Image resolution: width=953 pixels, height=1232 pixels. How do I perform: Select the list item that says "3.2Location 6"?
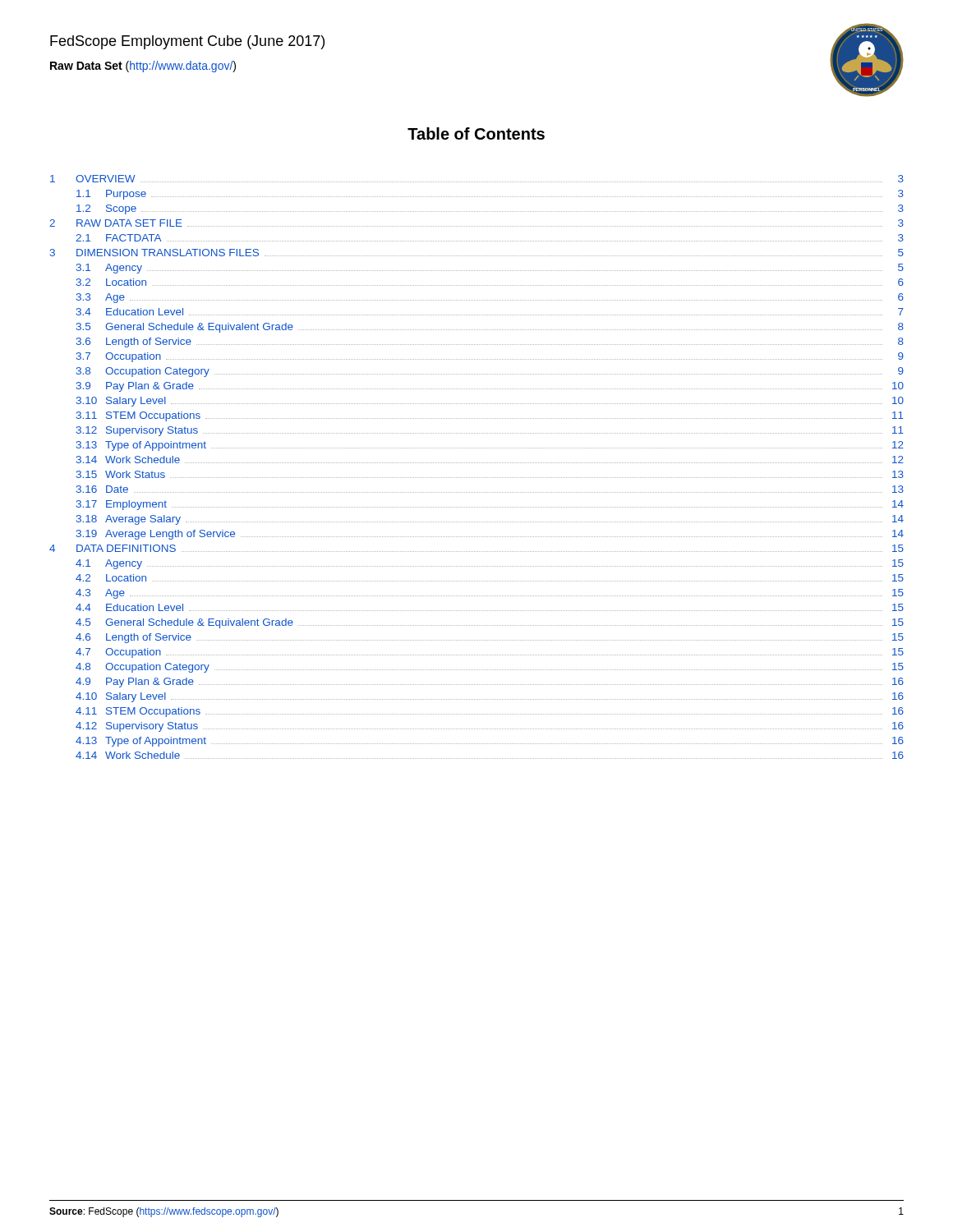490,282
